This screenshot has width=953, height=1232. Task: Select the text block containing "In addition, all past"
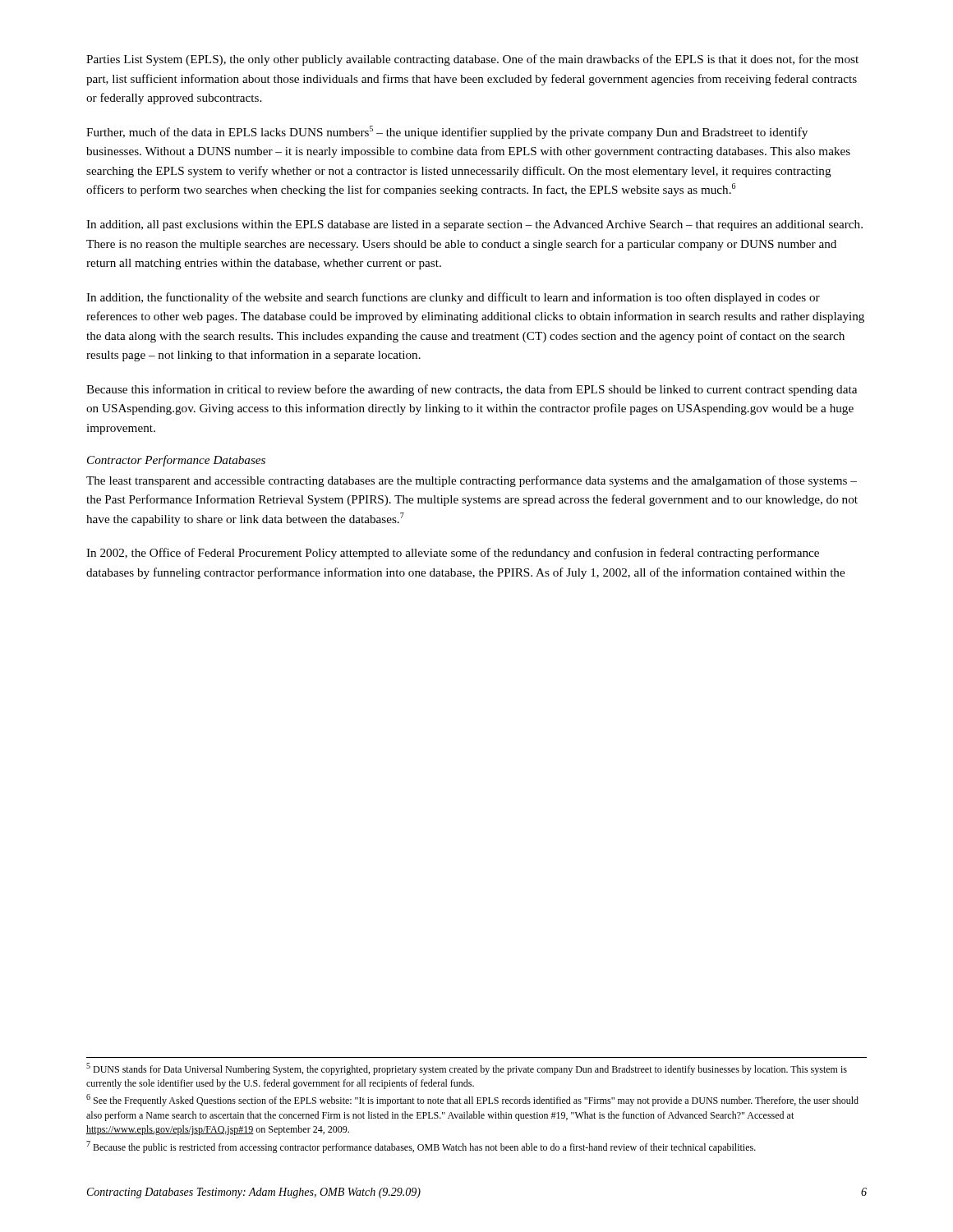[x=475, y=243]
